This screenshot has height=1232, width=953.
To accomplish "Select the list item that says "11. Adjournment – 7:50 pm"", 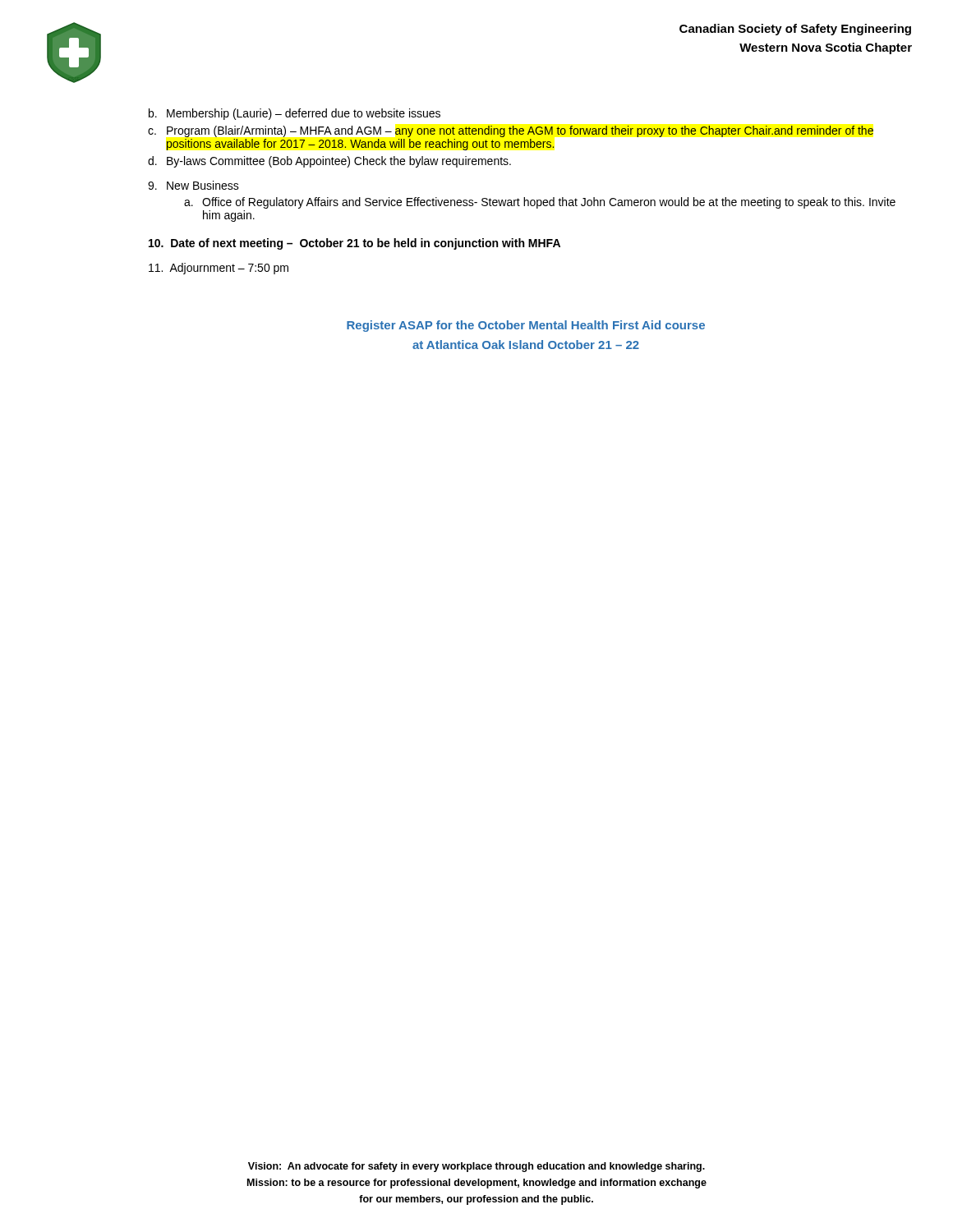I will (219, 268).
